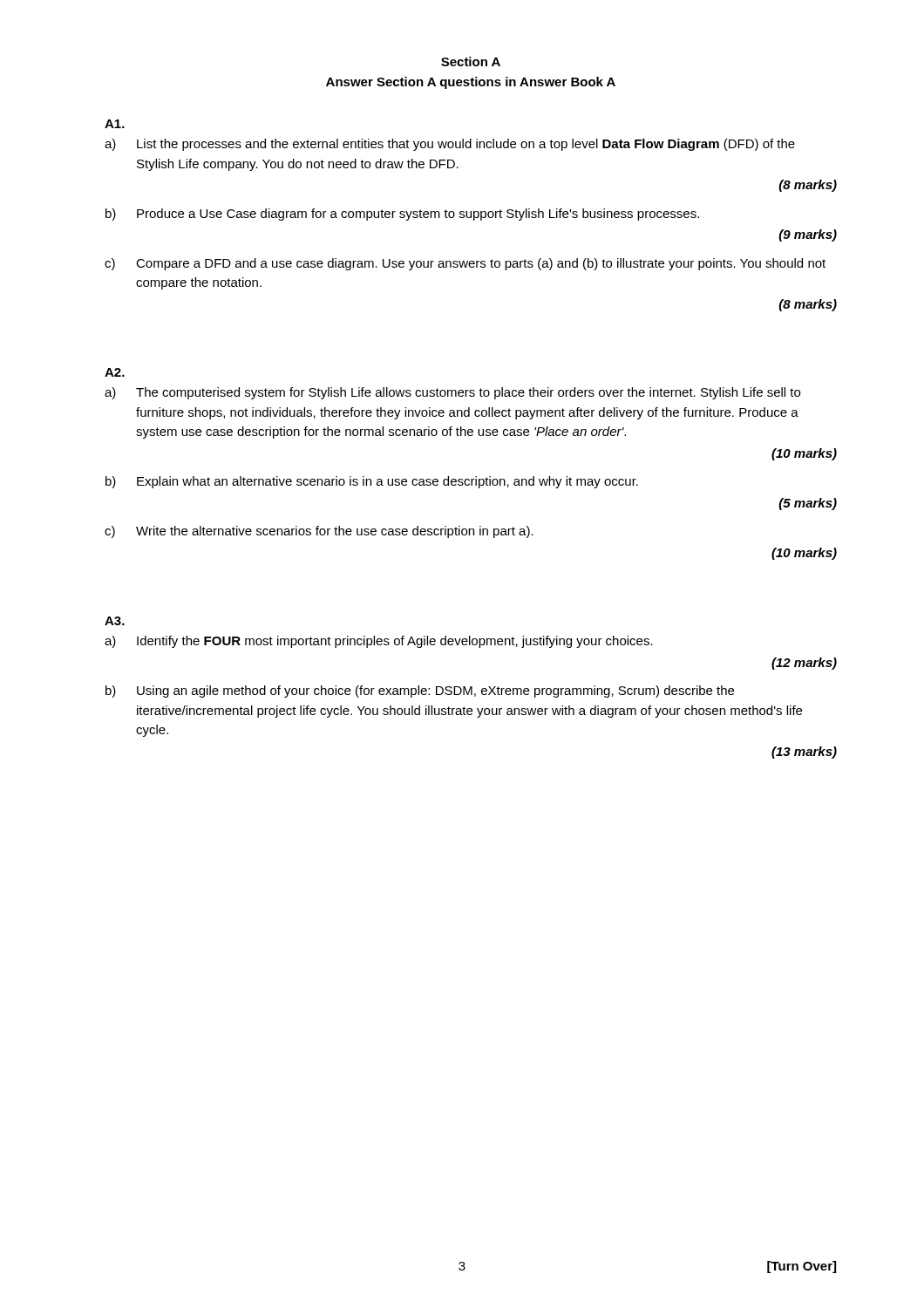Point to the block starting "c) Write the alternative scenarios for"
Image resolution: width=924 pixels, height=1308 pixels.
point(471,542)
